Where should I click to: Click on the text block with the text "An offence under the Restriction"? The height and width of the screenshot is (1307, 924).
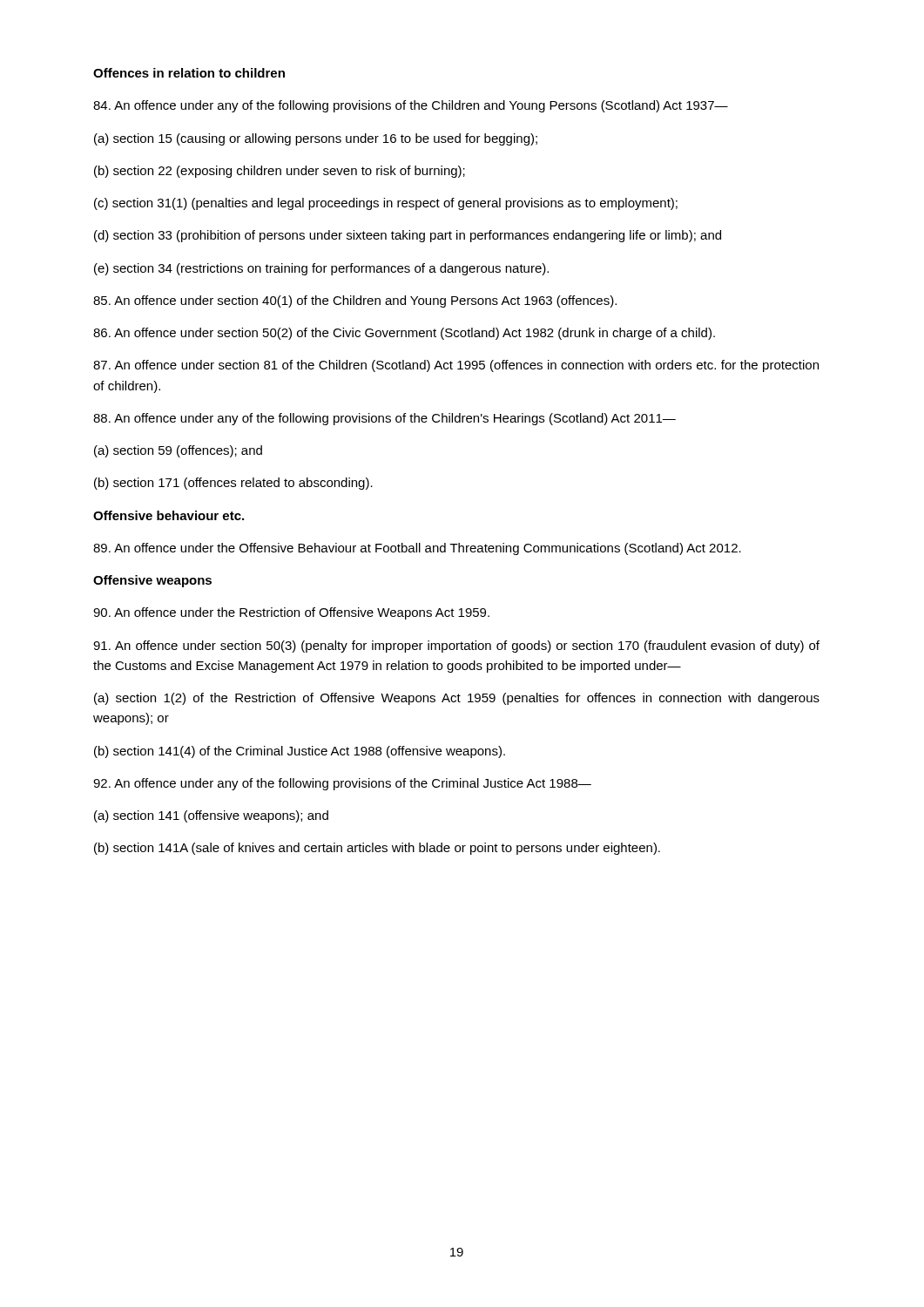pos(292,612)
